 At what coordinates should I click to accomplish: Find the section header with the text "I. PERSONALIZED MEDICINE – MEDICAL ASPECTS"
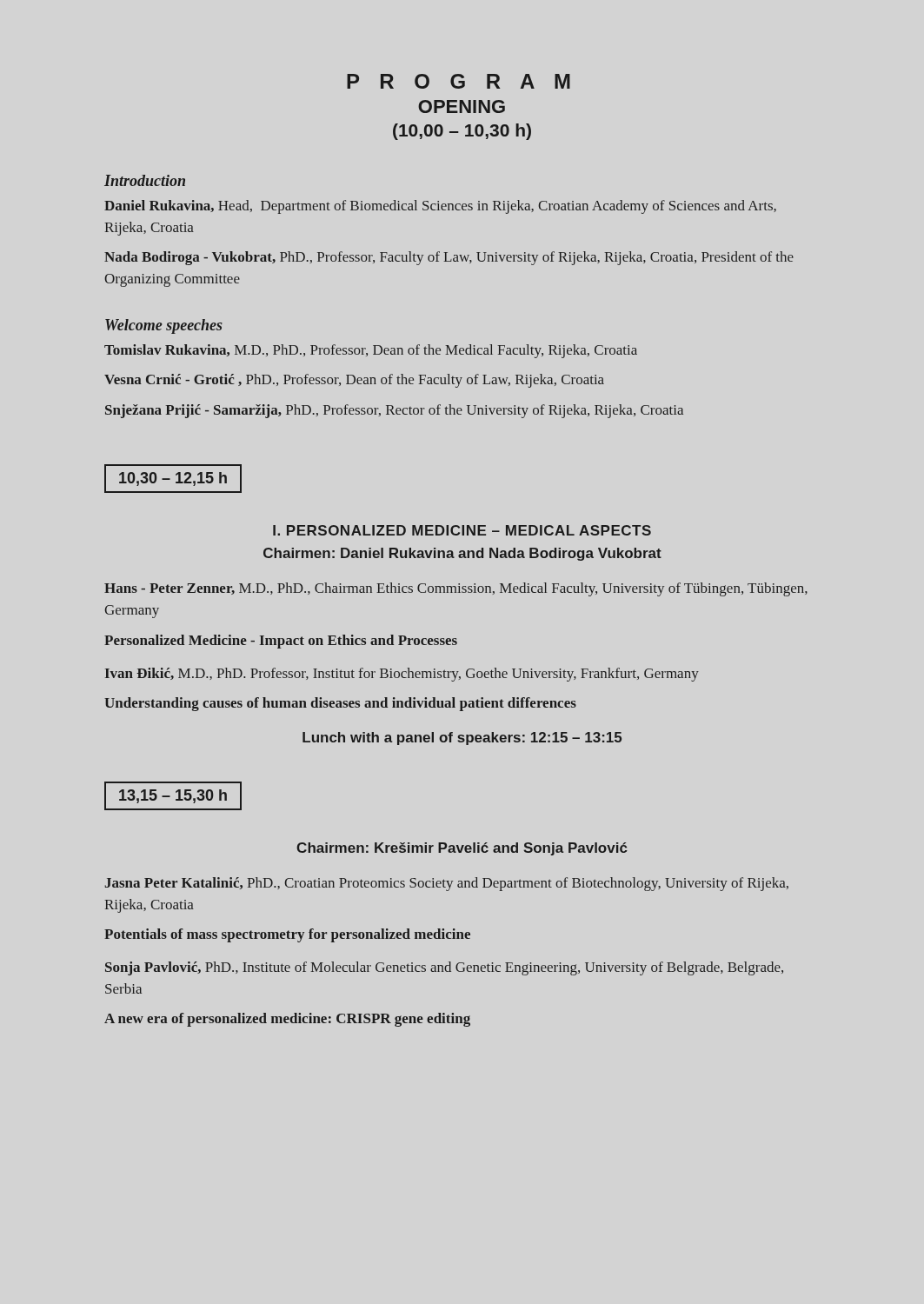tap(462, 531)
